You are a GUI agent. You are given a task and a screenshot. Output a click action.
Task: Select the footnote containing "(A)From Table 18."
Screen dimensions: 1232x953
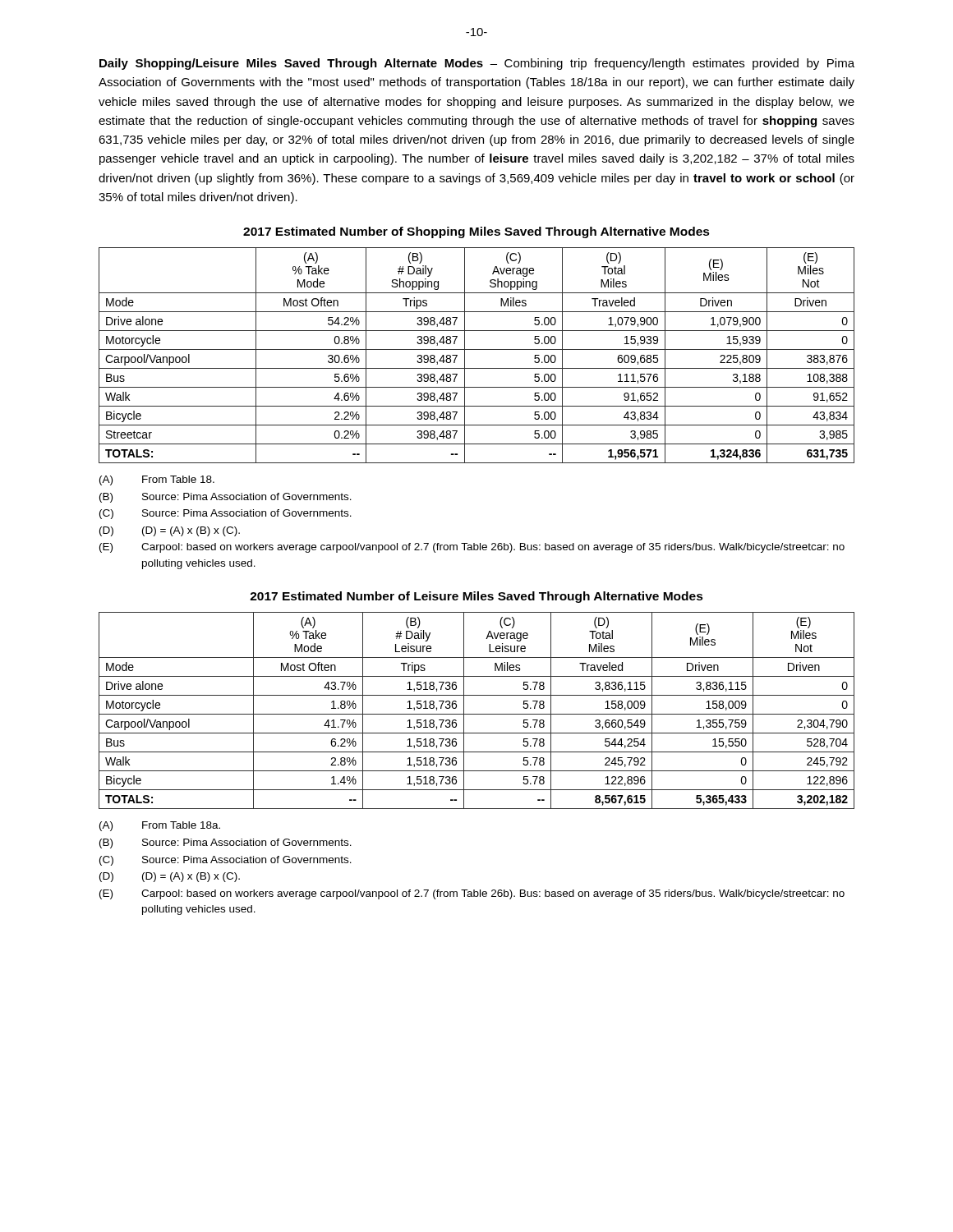click(157, 480)
